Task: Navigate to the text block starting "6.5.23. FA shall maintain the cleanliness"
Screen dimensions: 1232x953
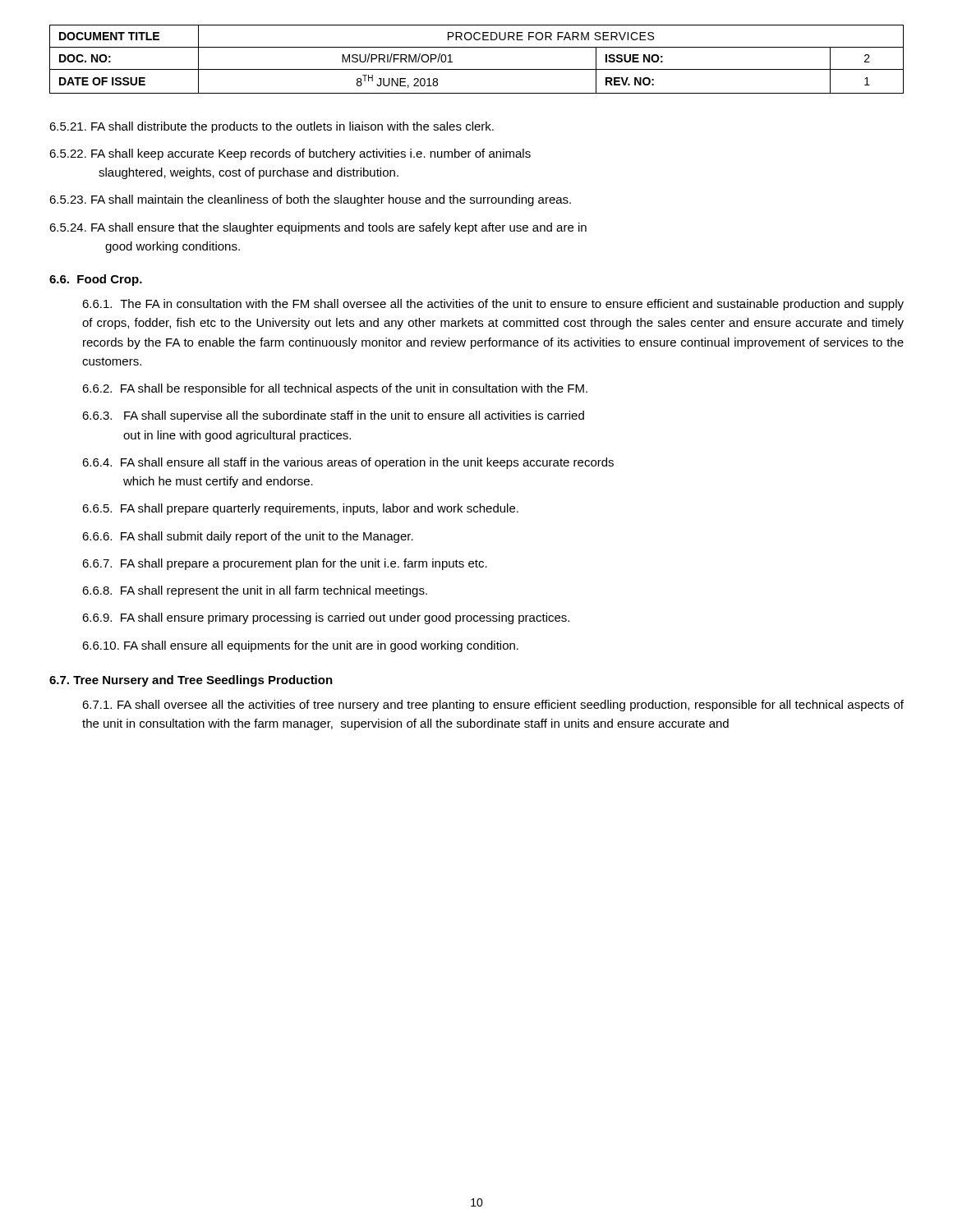Action: click(311, 200)
